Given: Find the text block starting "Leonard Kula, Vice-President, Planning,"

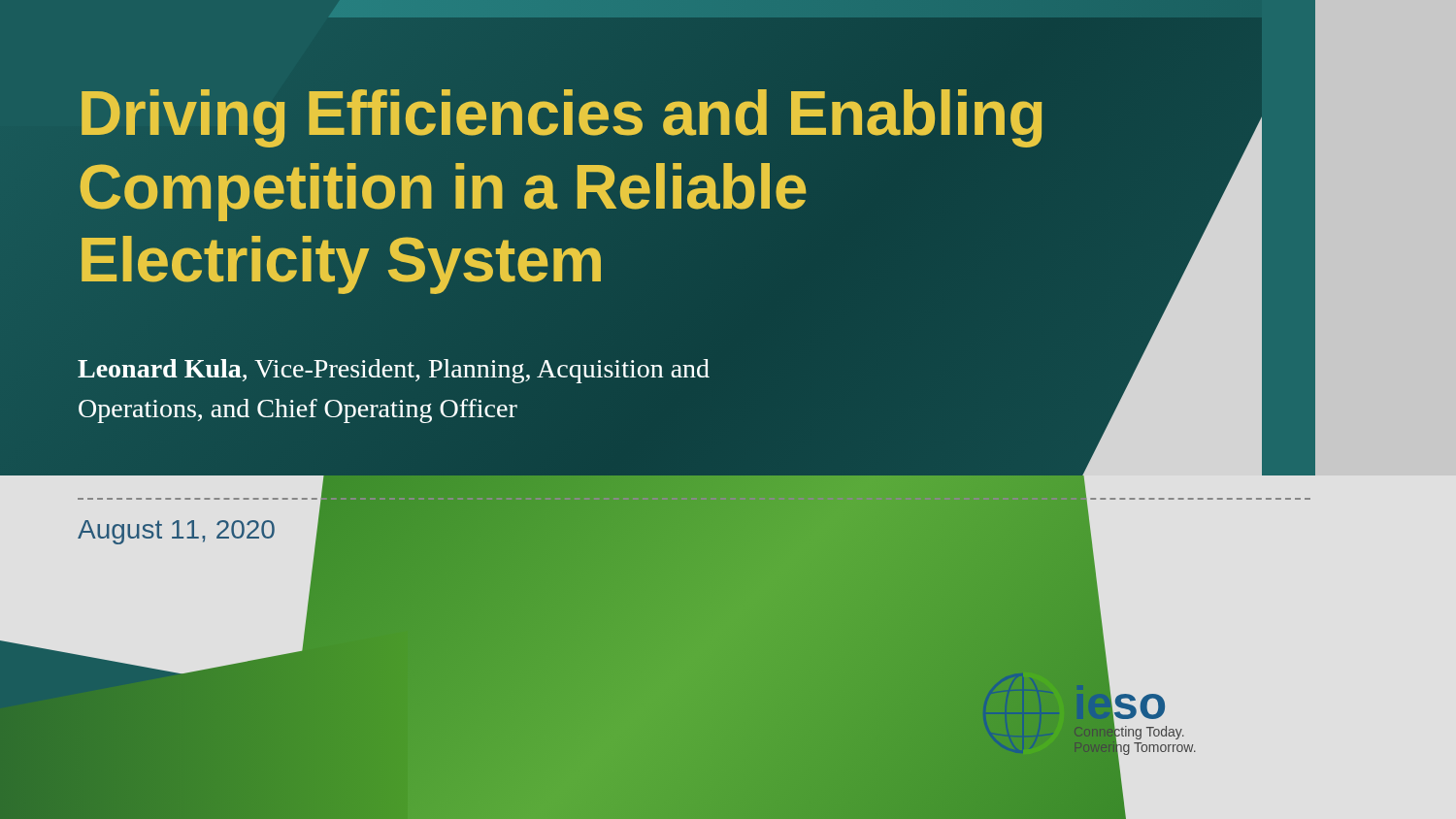Looking at the screenshot, I should point(514,389).
